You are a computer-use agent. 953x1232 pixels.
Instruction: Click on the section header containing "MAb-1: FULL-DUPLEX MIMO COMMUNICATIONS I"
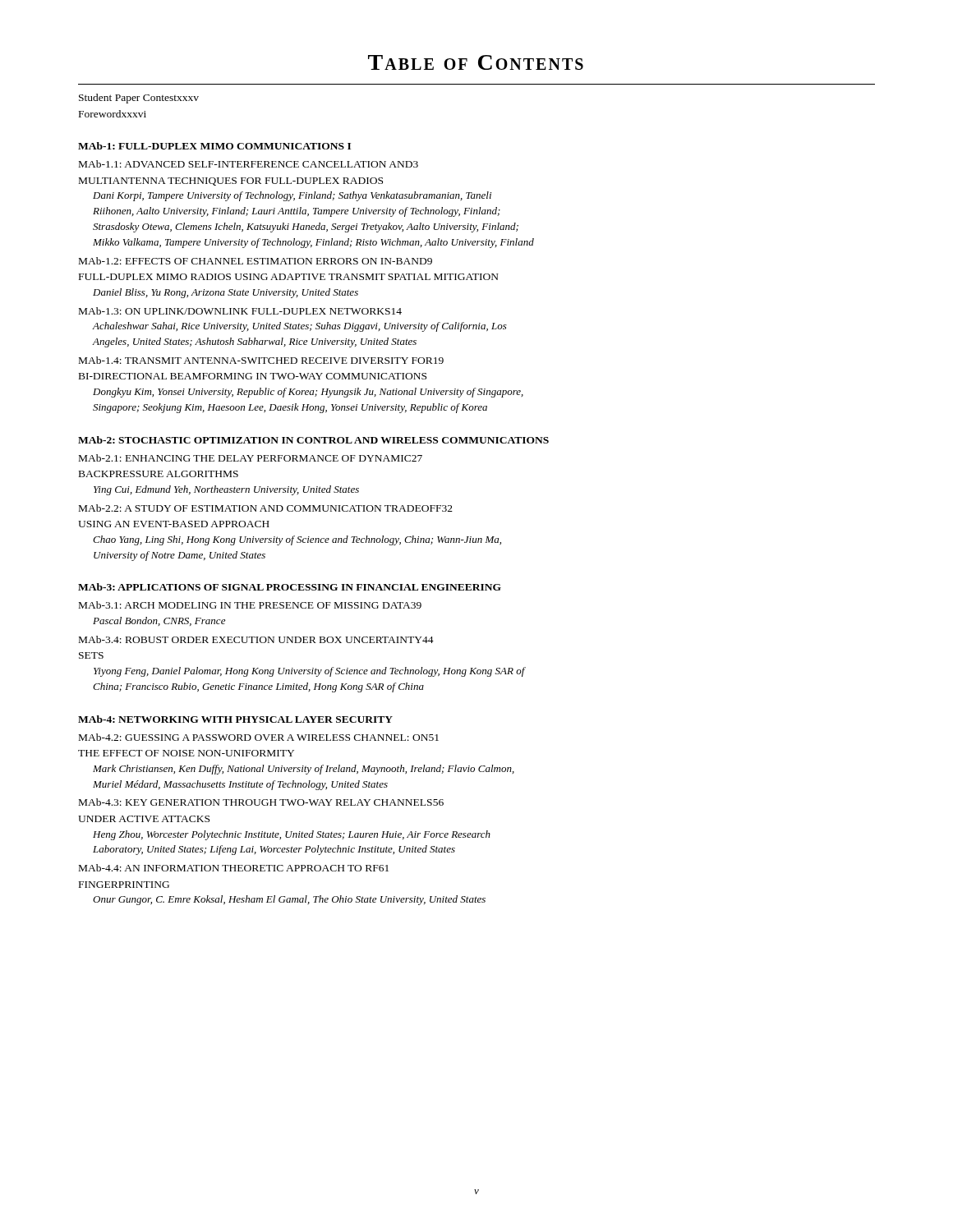(215, 146)
